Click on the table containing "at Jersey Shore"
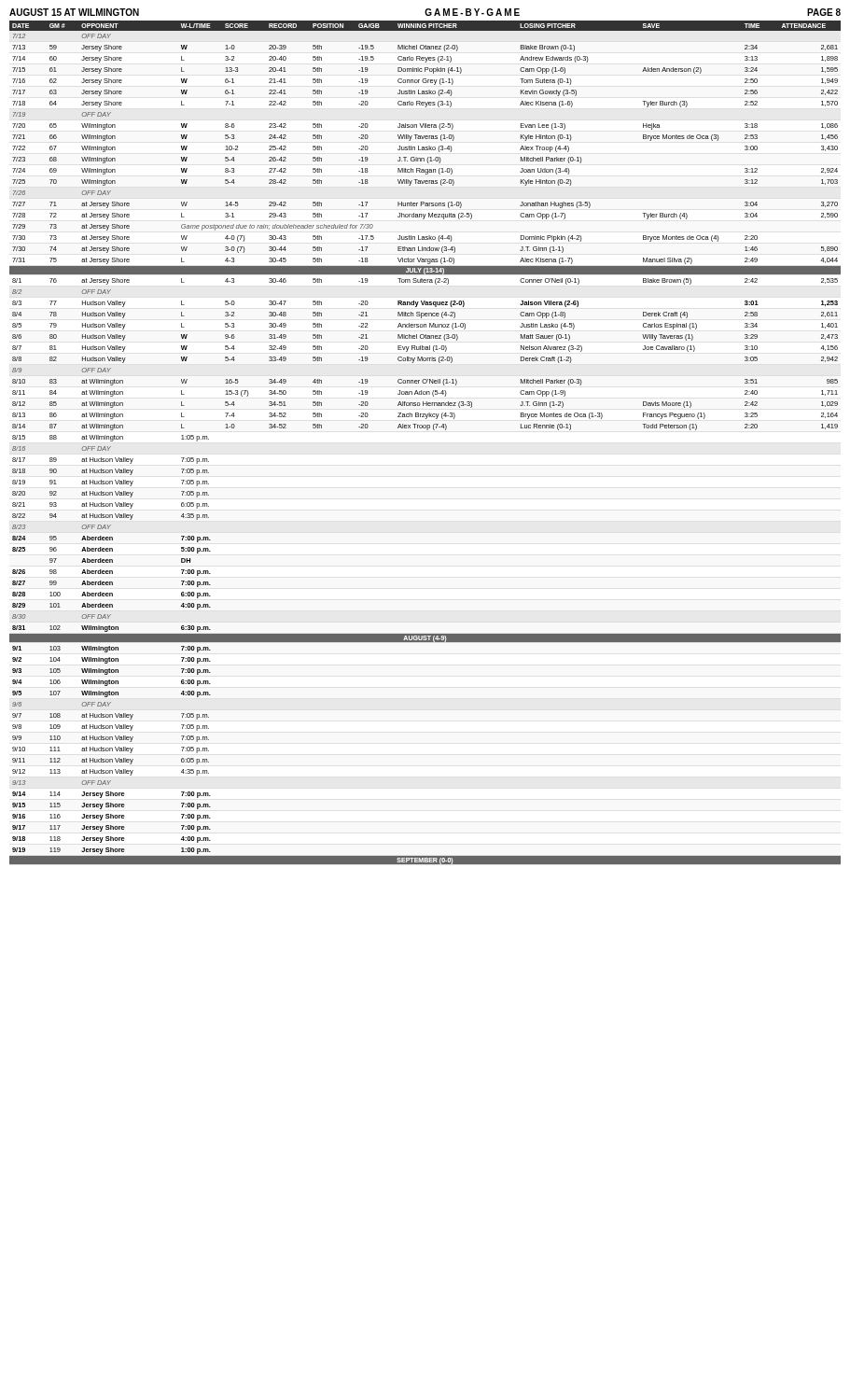This screenshot has width=850, height=1400. [x=425, y=443]
